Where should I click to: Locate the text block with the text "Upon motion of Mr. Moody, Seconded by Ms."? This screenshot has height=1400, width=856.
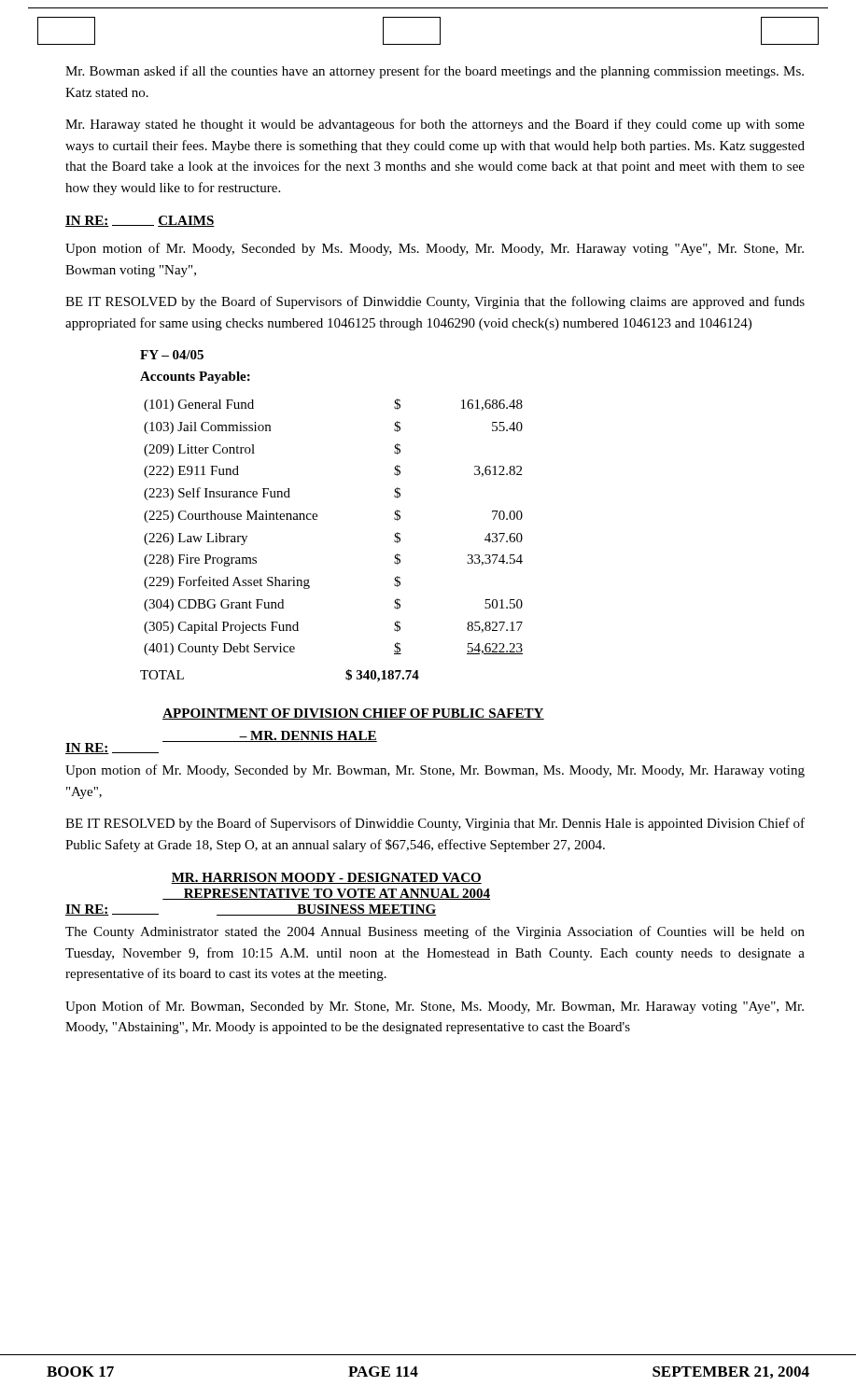(x=435, y=259)
